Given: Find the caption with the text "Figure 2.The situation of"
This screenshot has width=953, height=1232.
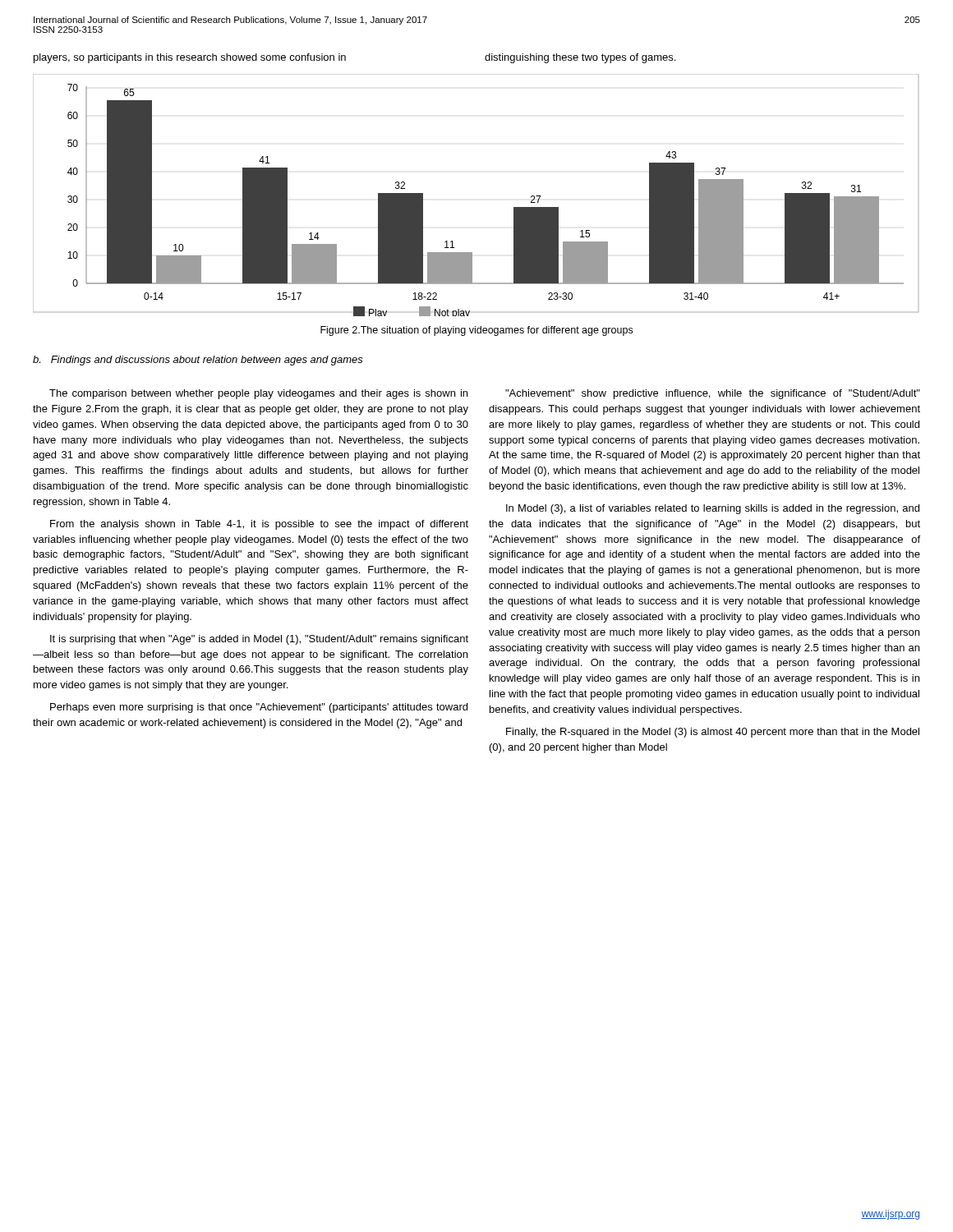Looking at the screenshot, I should pyautogui.click(x=476, y=330).
